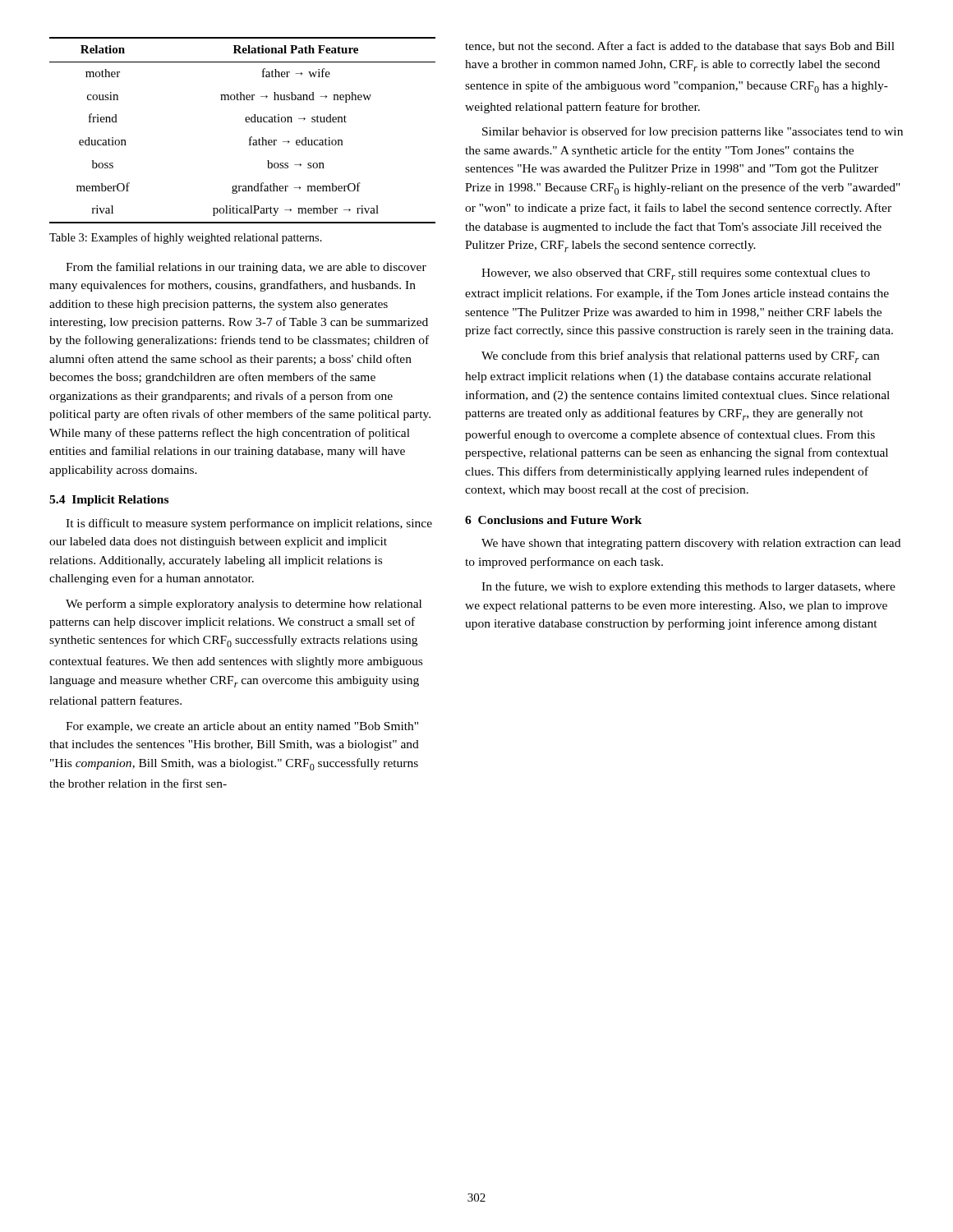The width and height of the screenshot is (953, 1232).
Task: Find a caption
Action: click(186, 237)
